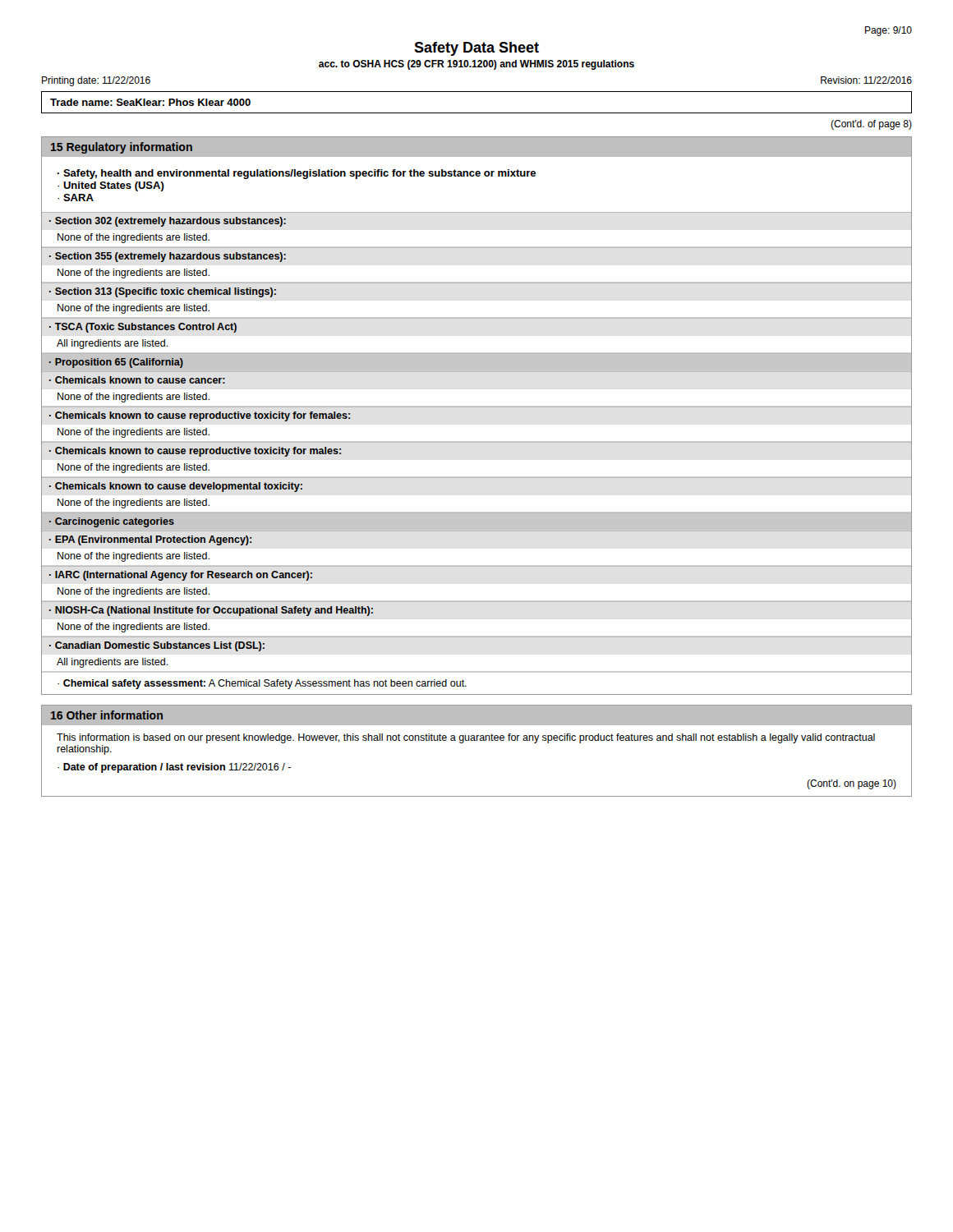Screen dimensions: 1232x953
Task: Click on the block starting "· Date of preparation /"
Action: pos(174,767)
